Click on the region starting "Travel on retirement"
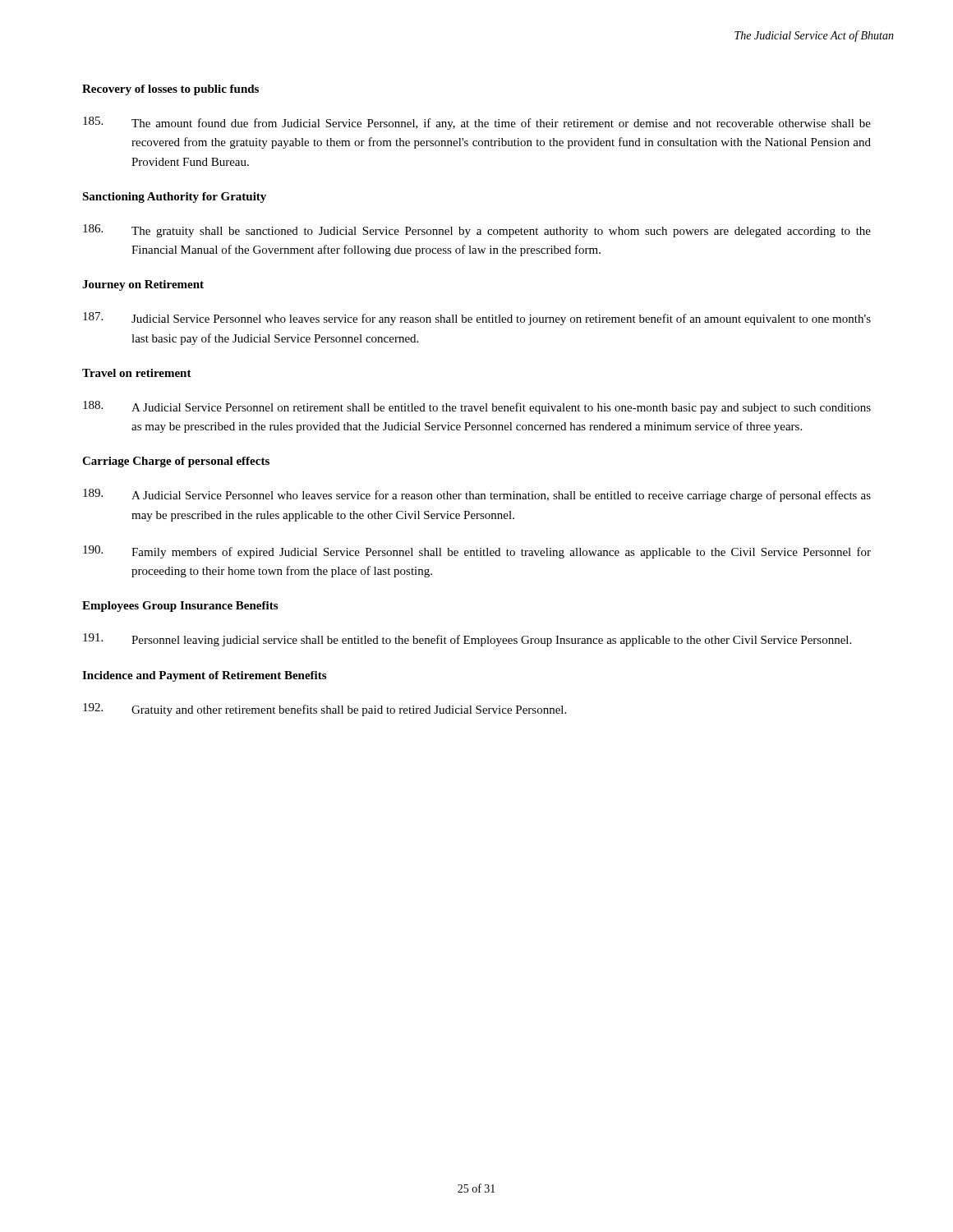Screen dimensions: 1232x953 pos(137,373)
